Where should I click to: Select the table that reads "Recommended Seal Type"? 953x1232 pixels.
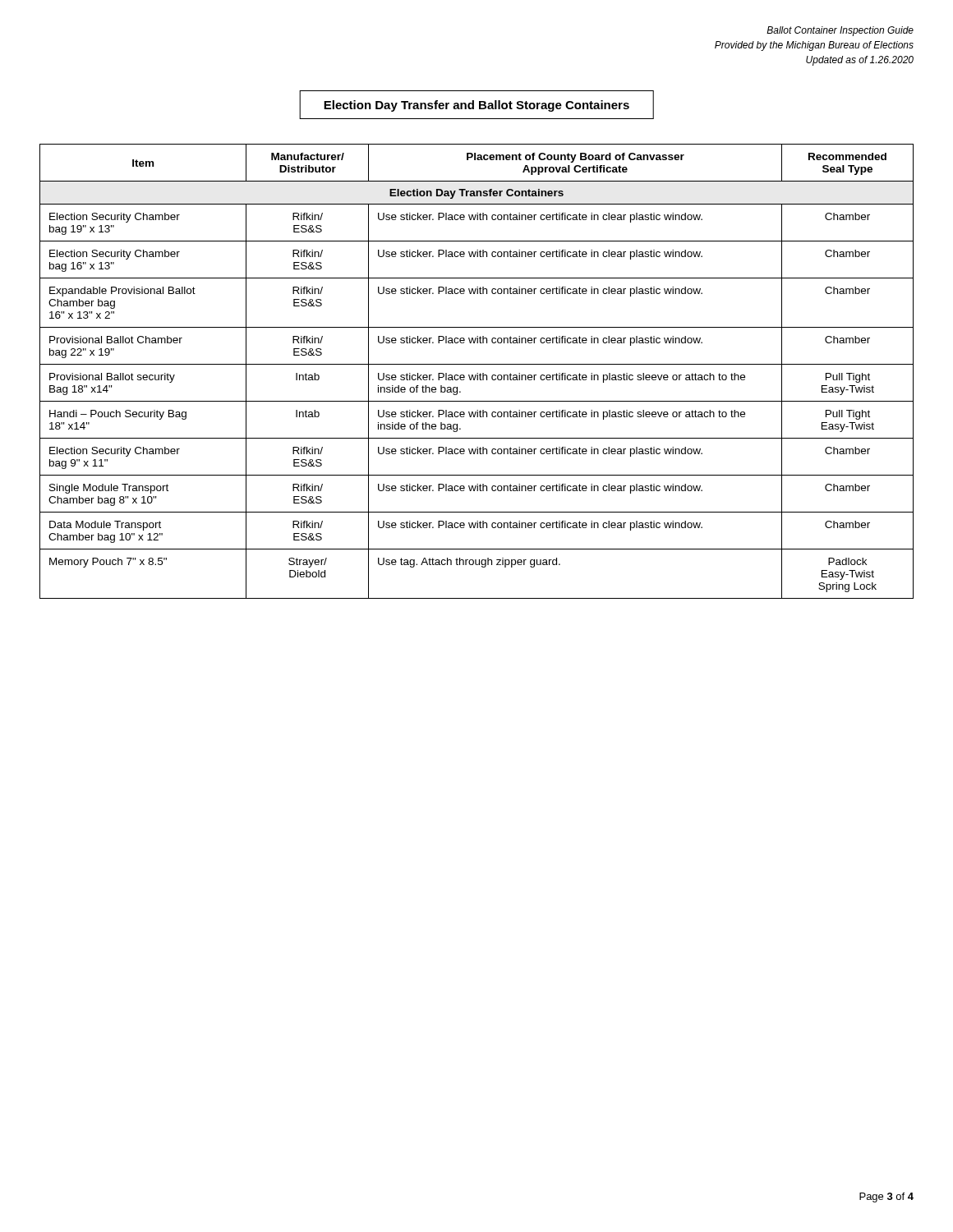click(476, 371)
